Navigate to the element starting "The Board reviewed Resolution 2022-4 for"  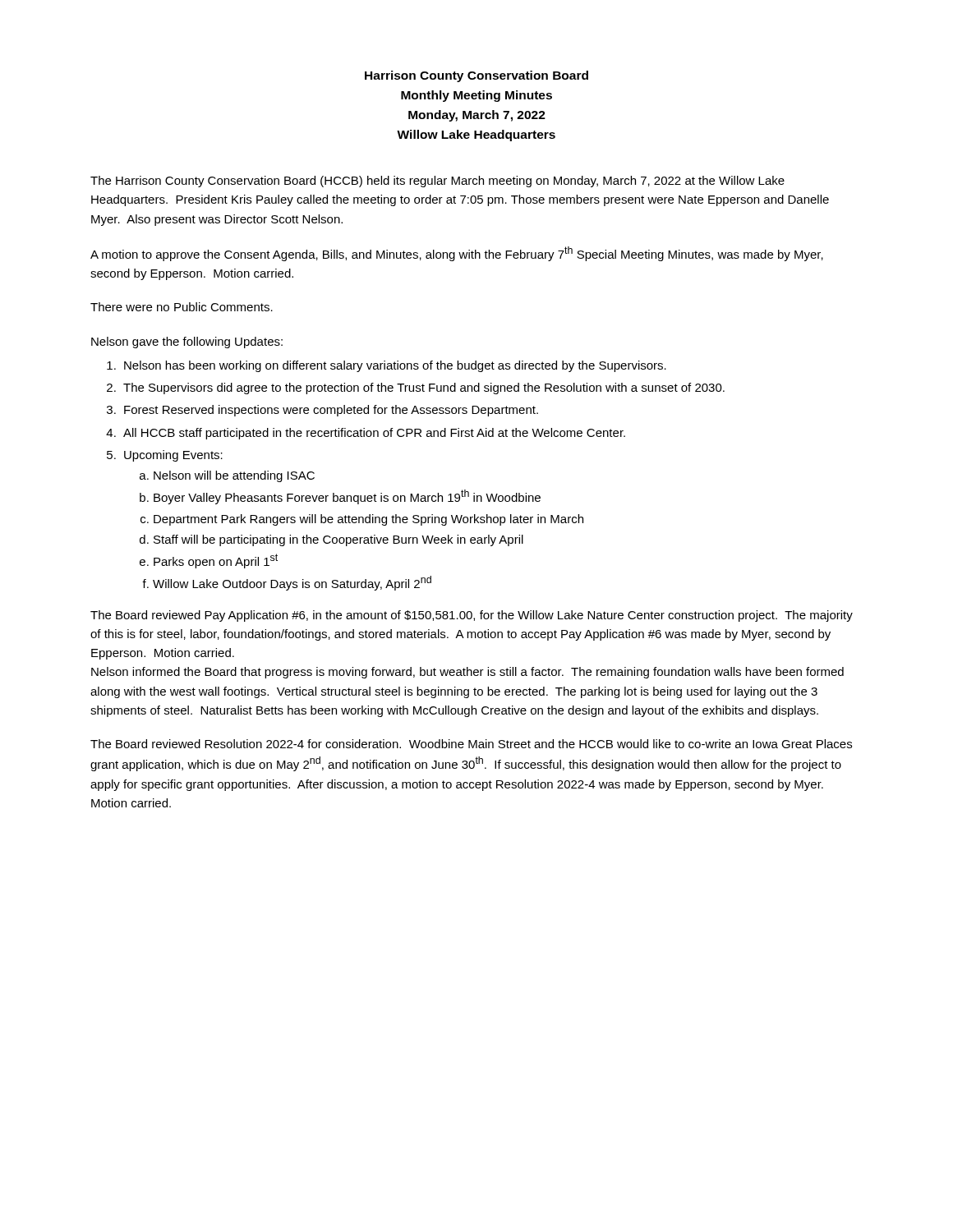(x=471, y=773)
